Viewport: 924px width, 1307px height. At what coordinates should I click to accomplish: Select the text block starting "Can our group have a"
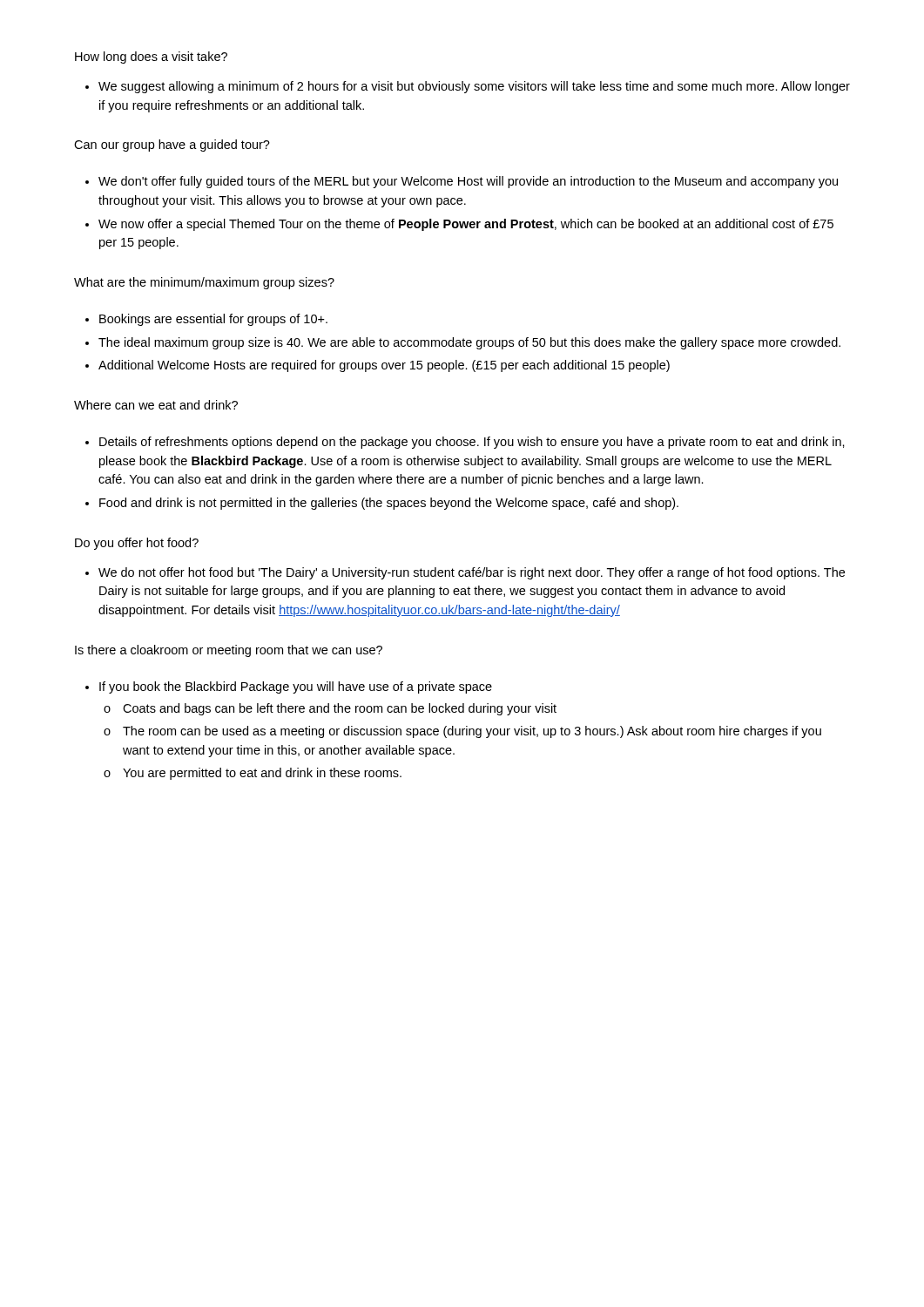point(172,145)
